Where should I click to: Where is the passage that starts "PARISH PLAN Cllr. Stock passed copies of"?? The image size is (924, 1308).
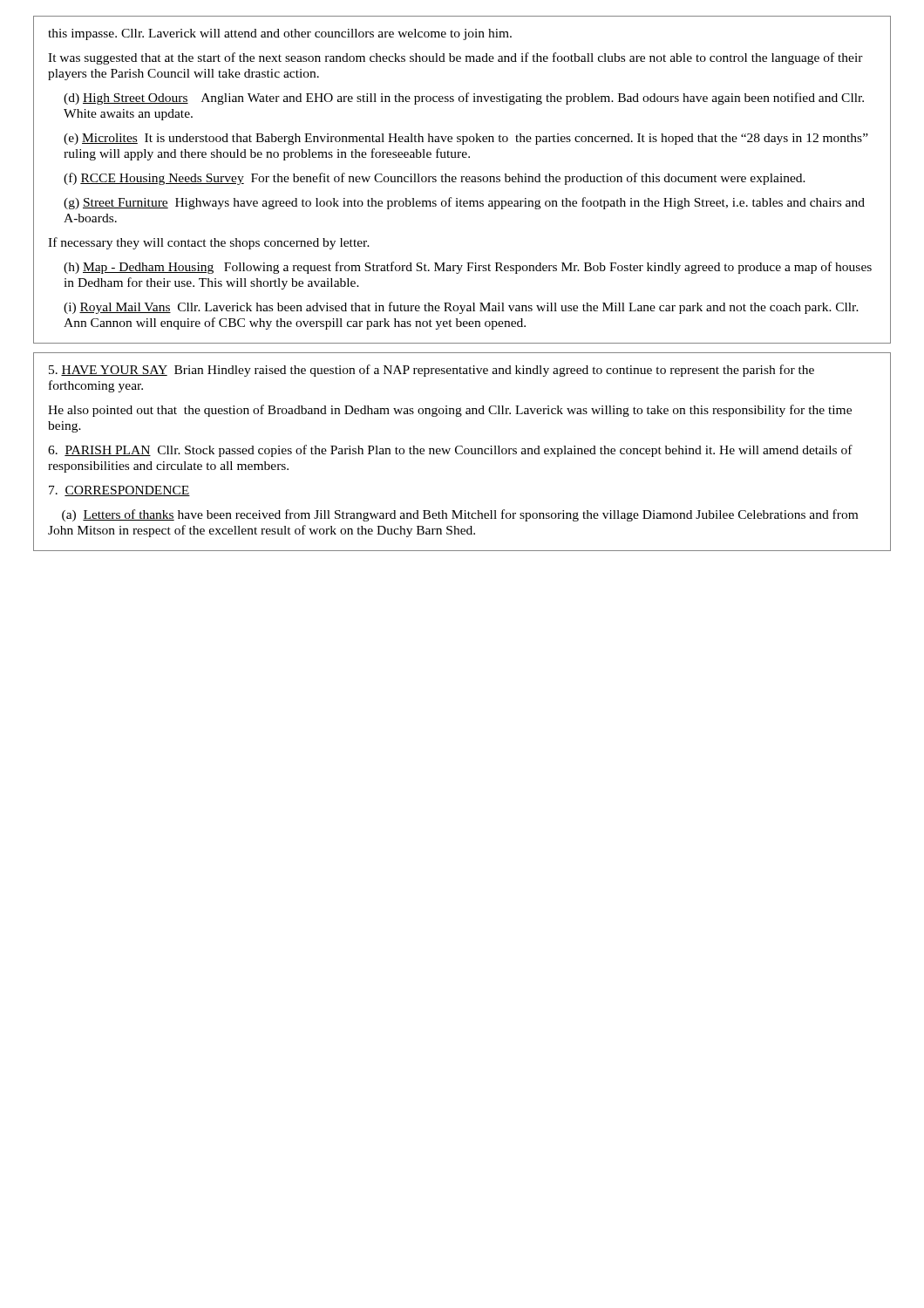coord(450,457)
